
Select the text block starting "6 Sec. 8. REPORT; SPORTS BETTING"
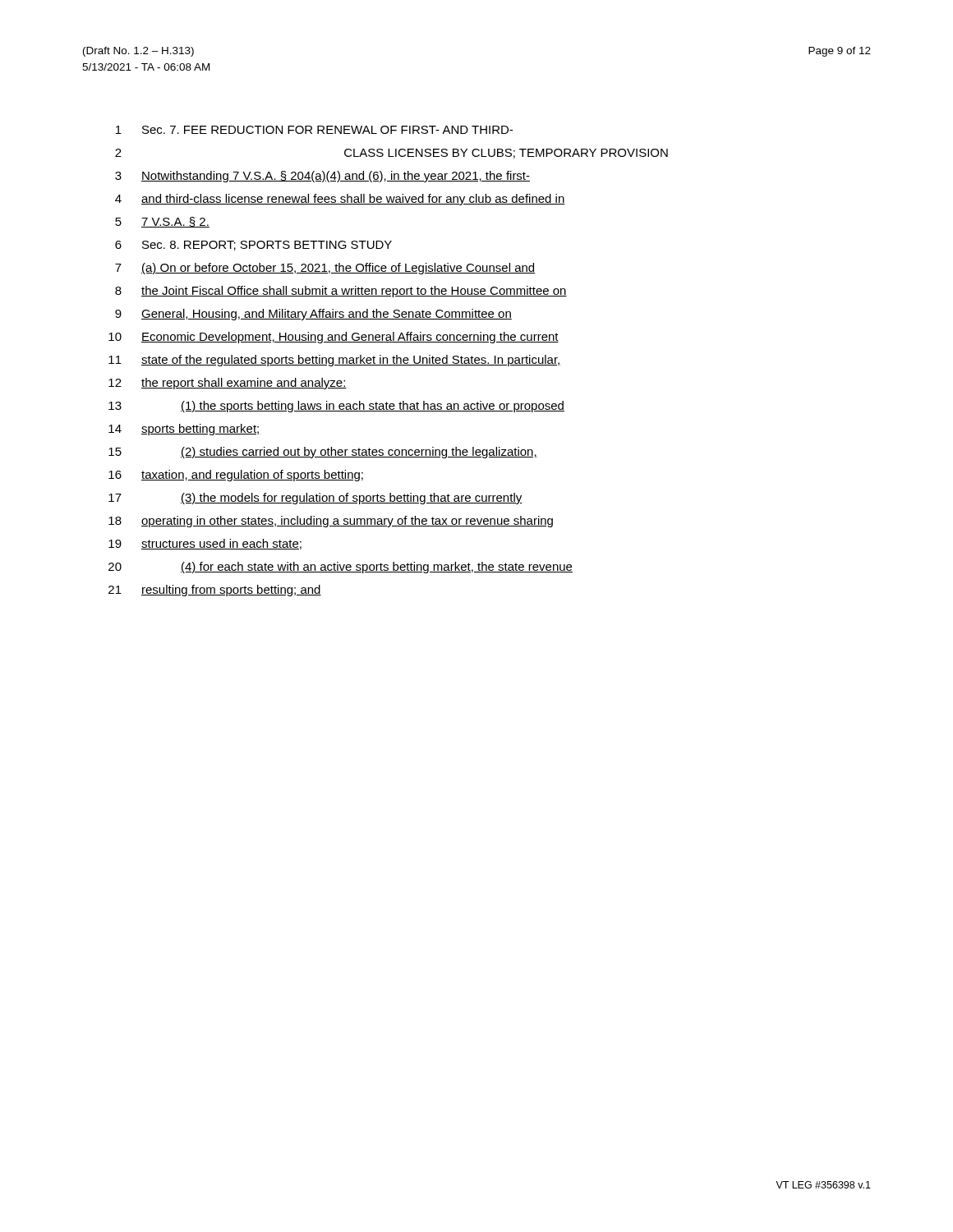(x=253, y=246)
